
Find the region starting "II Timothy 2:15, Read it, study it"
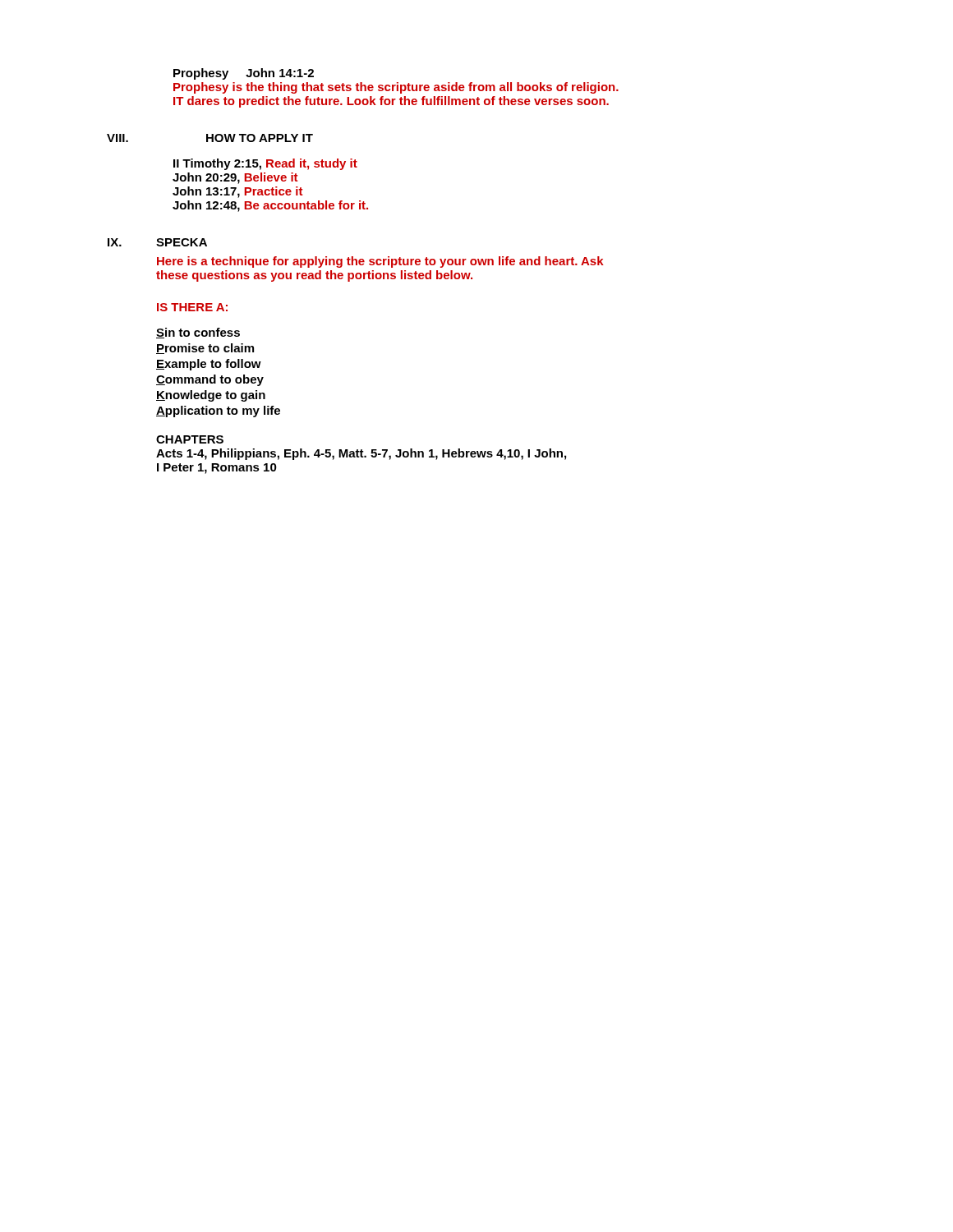(x=265, y=164)
